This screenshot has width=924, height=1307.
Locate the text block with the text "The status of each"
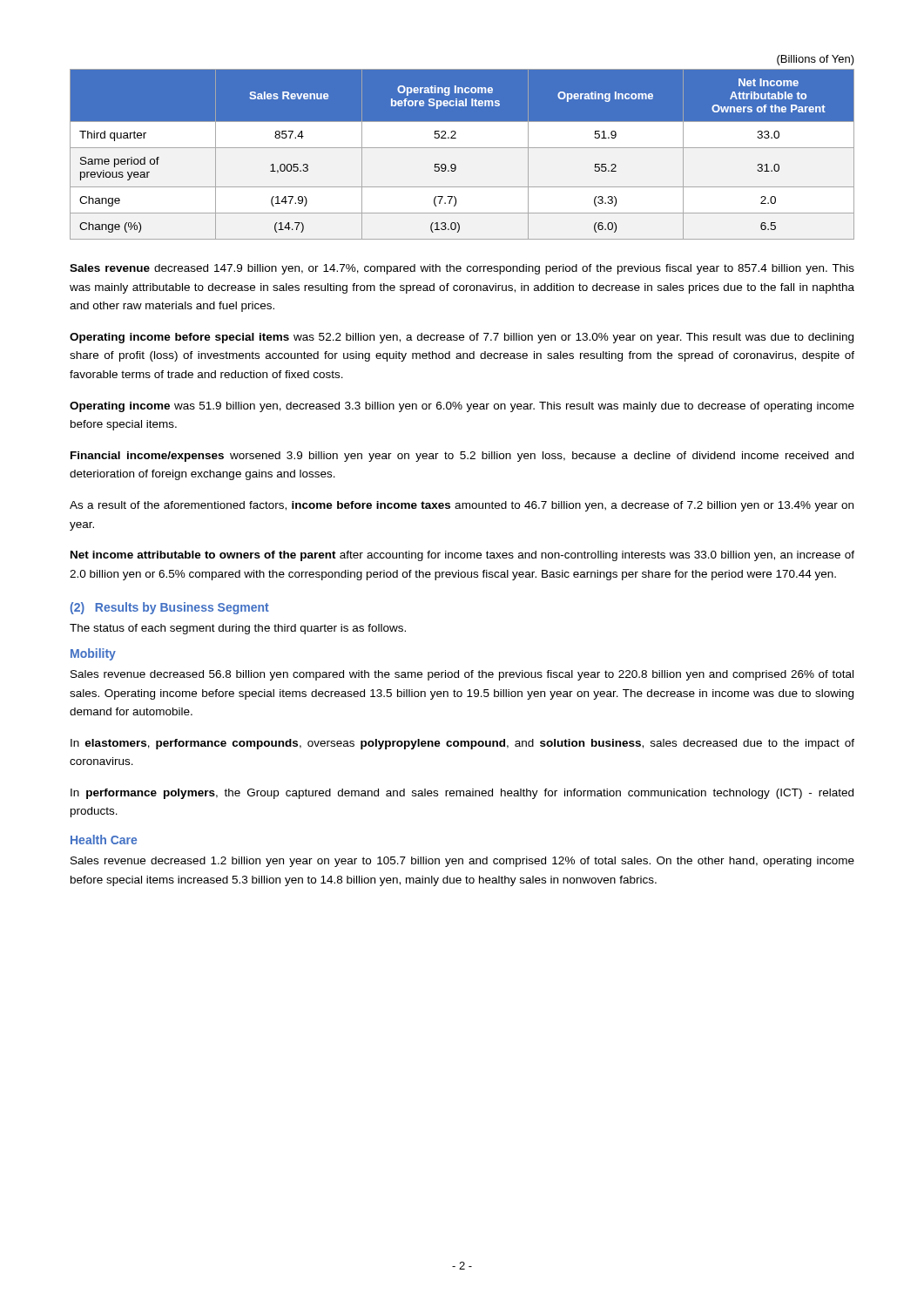238,628
